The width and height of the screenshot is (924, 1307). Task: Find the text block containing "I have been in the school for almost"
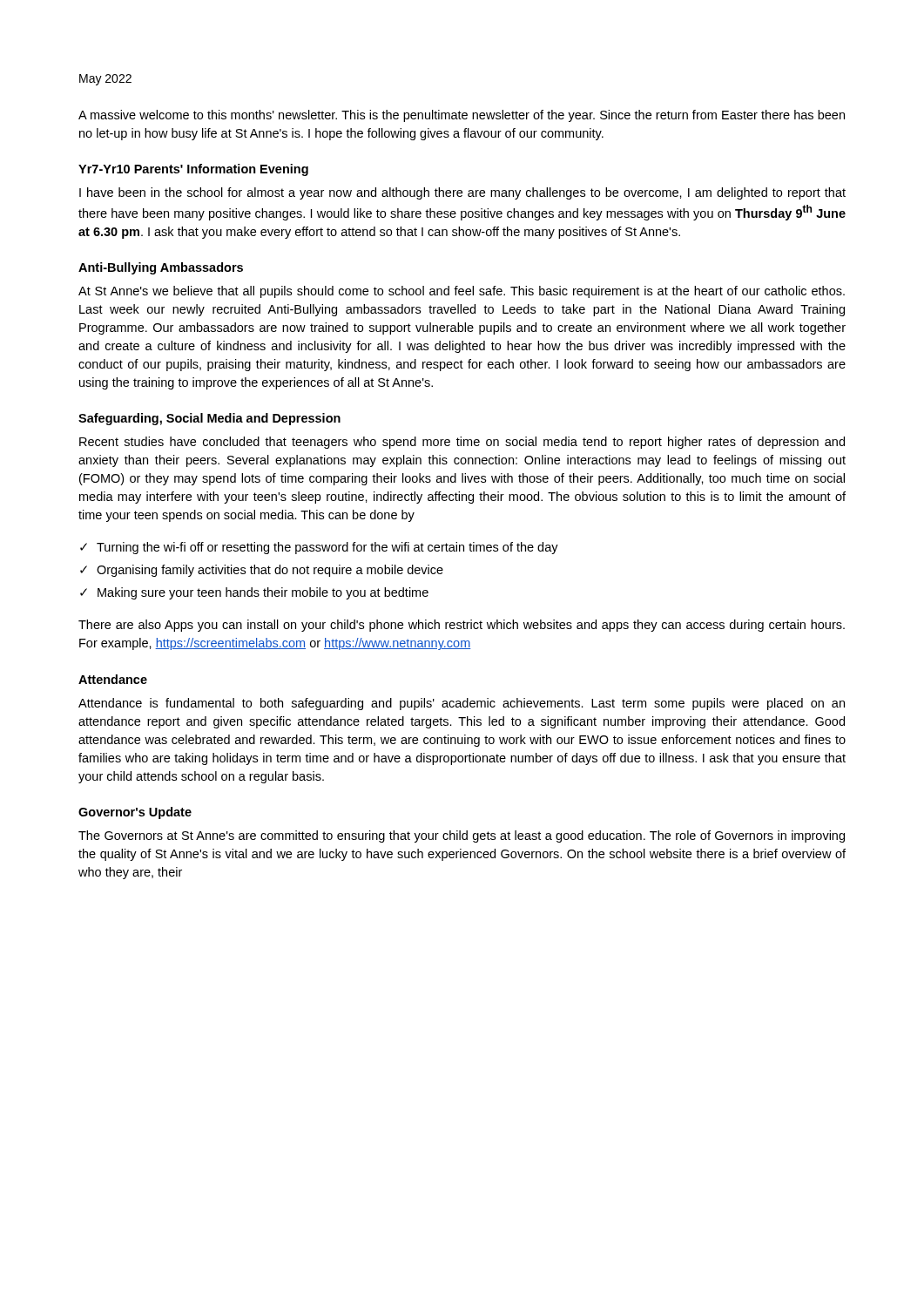pyautogui.click(x=462, y=212)
